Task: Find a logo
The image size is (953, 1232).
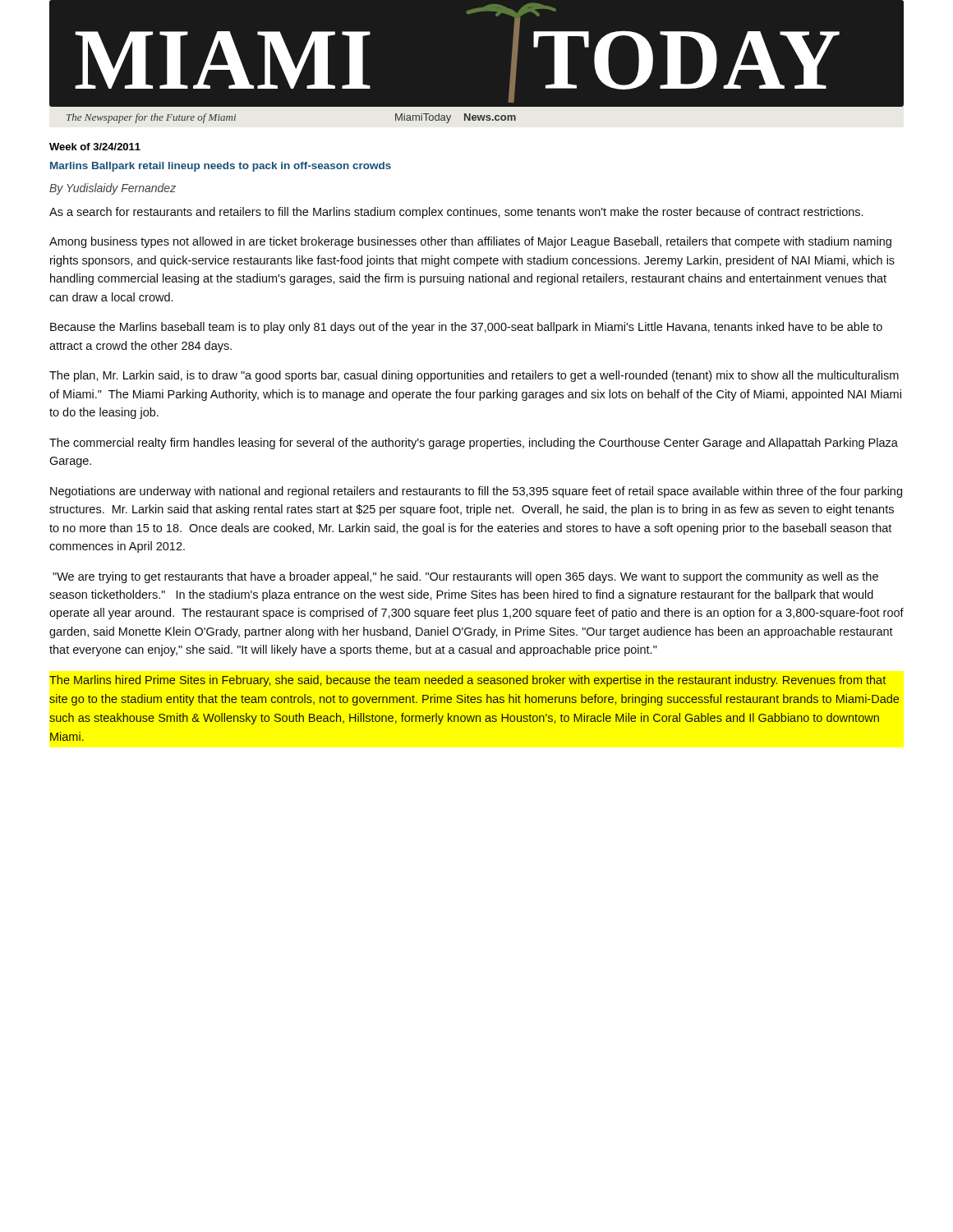Action: pyautogui.click(x=476, y=64)
